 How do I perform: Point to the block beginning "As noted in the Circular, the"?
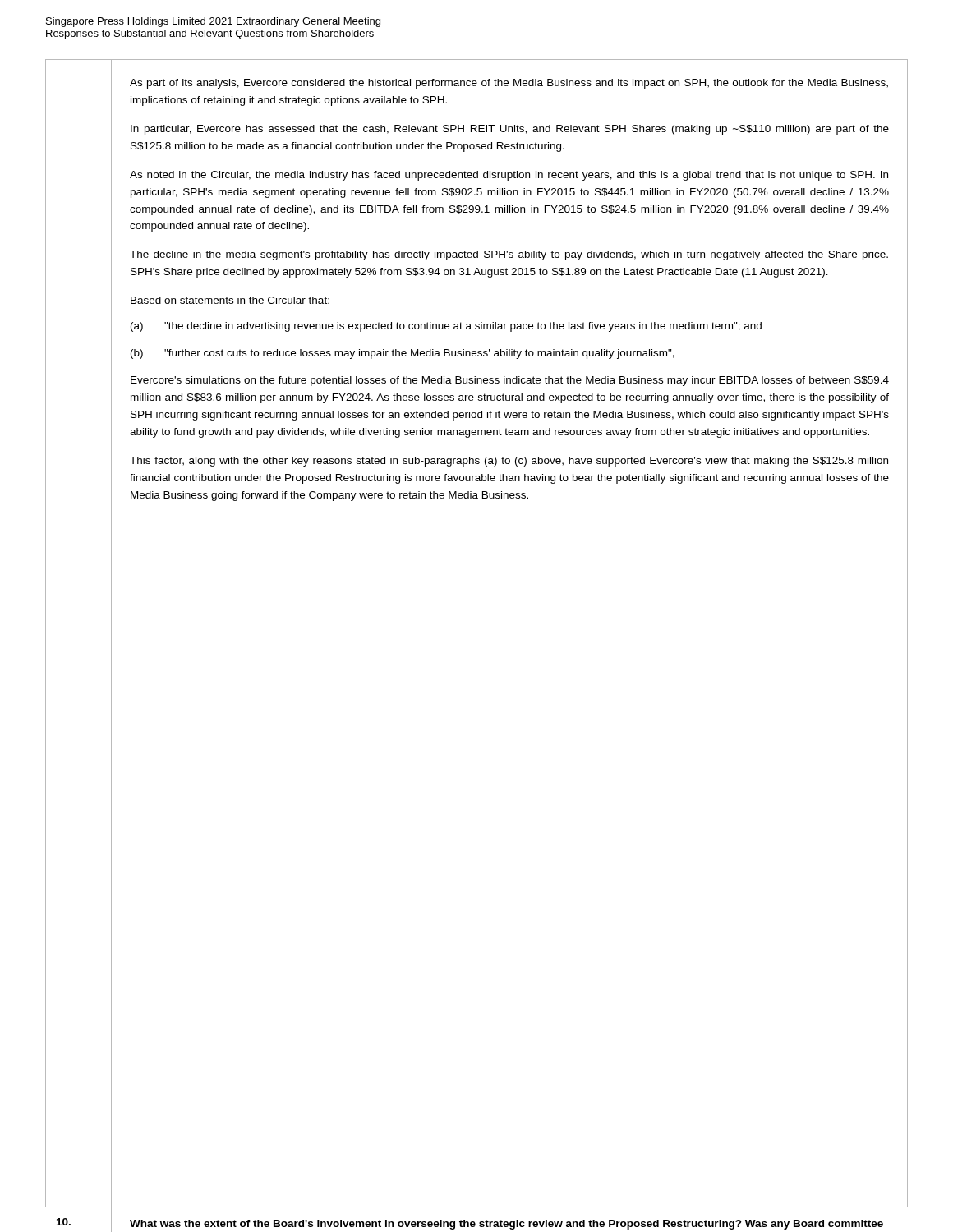(x=509, y=200)
